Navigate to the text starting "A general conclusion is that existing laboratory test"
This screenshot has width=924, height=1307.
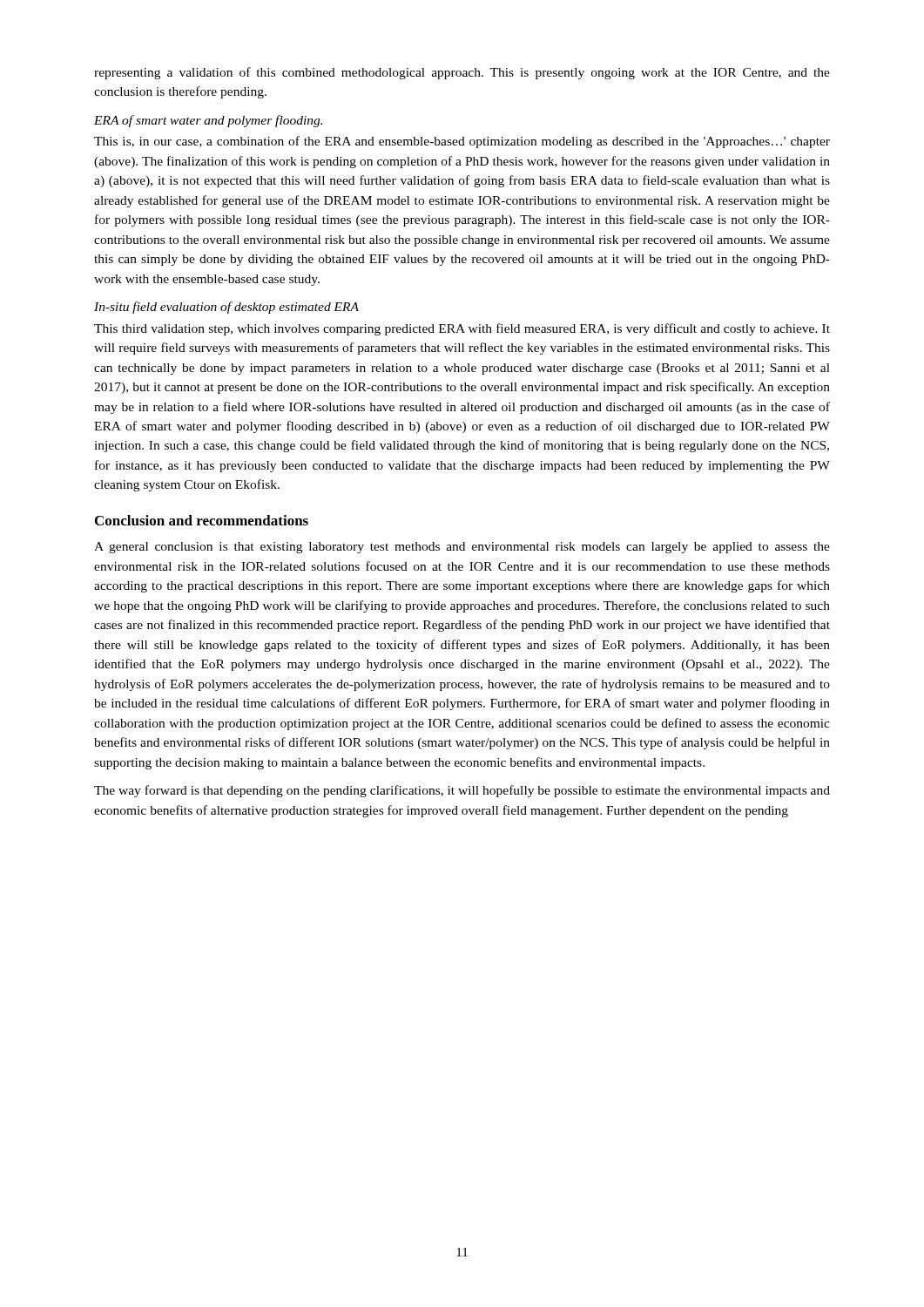coord(462,655)
